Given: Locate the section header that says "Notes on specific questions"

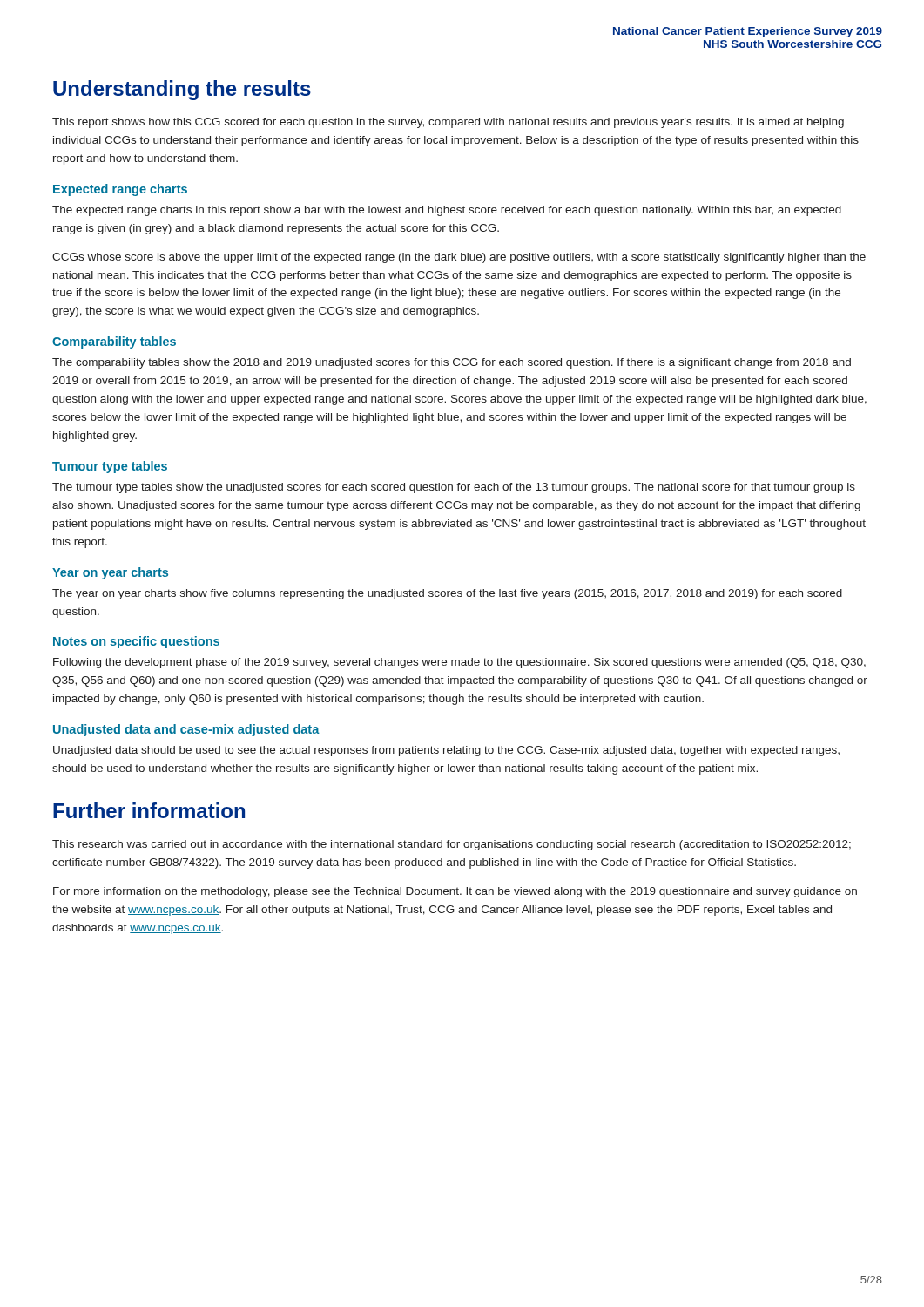Looking at the screenshot, I should click(136, 642).
